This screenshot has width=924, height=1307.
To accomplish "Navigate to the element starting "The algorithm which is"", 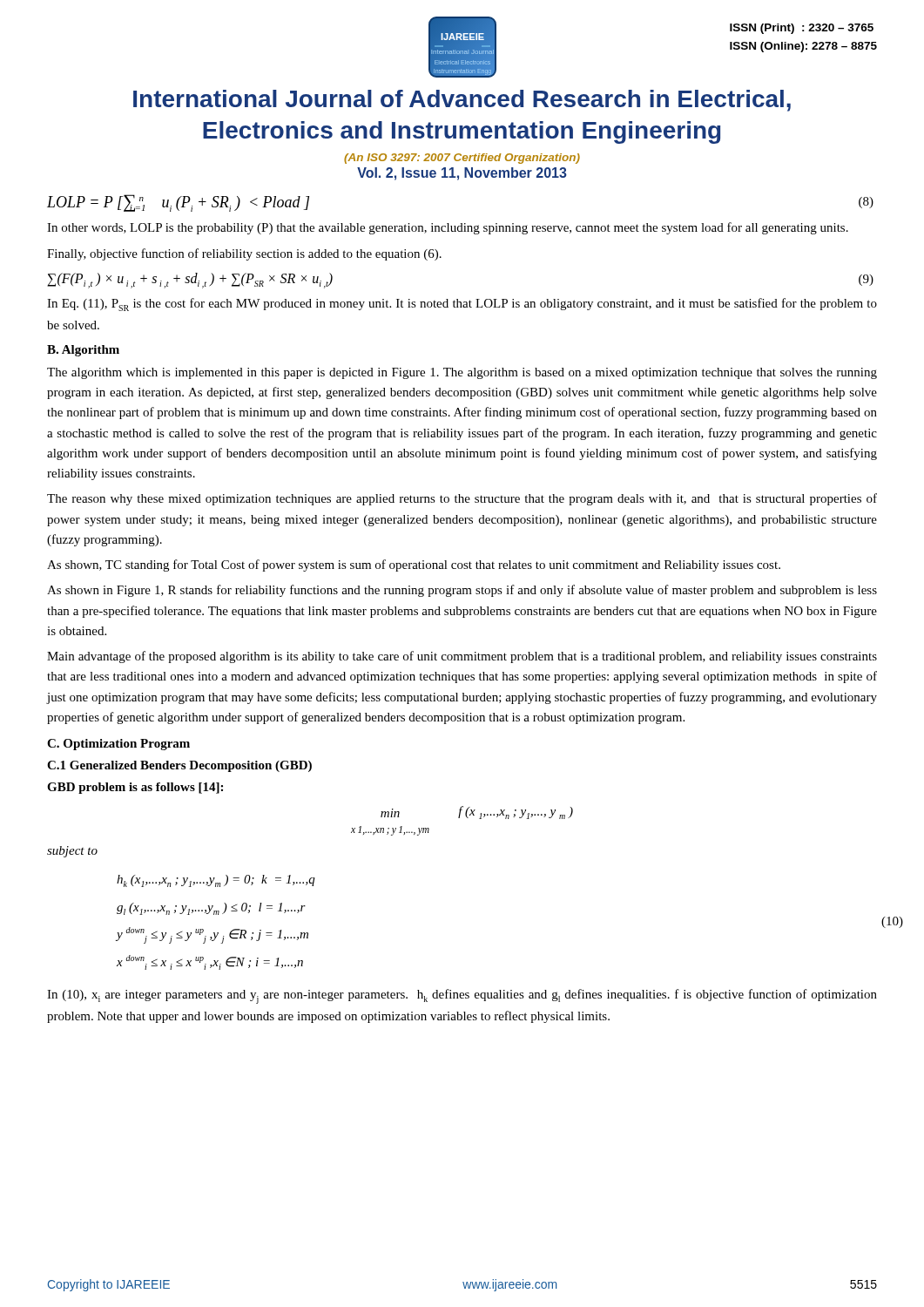I will (462, 423).
